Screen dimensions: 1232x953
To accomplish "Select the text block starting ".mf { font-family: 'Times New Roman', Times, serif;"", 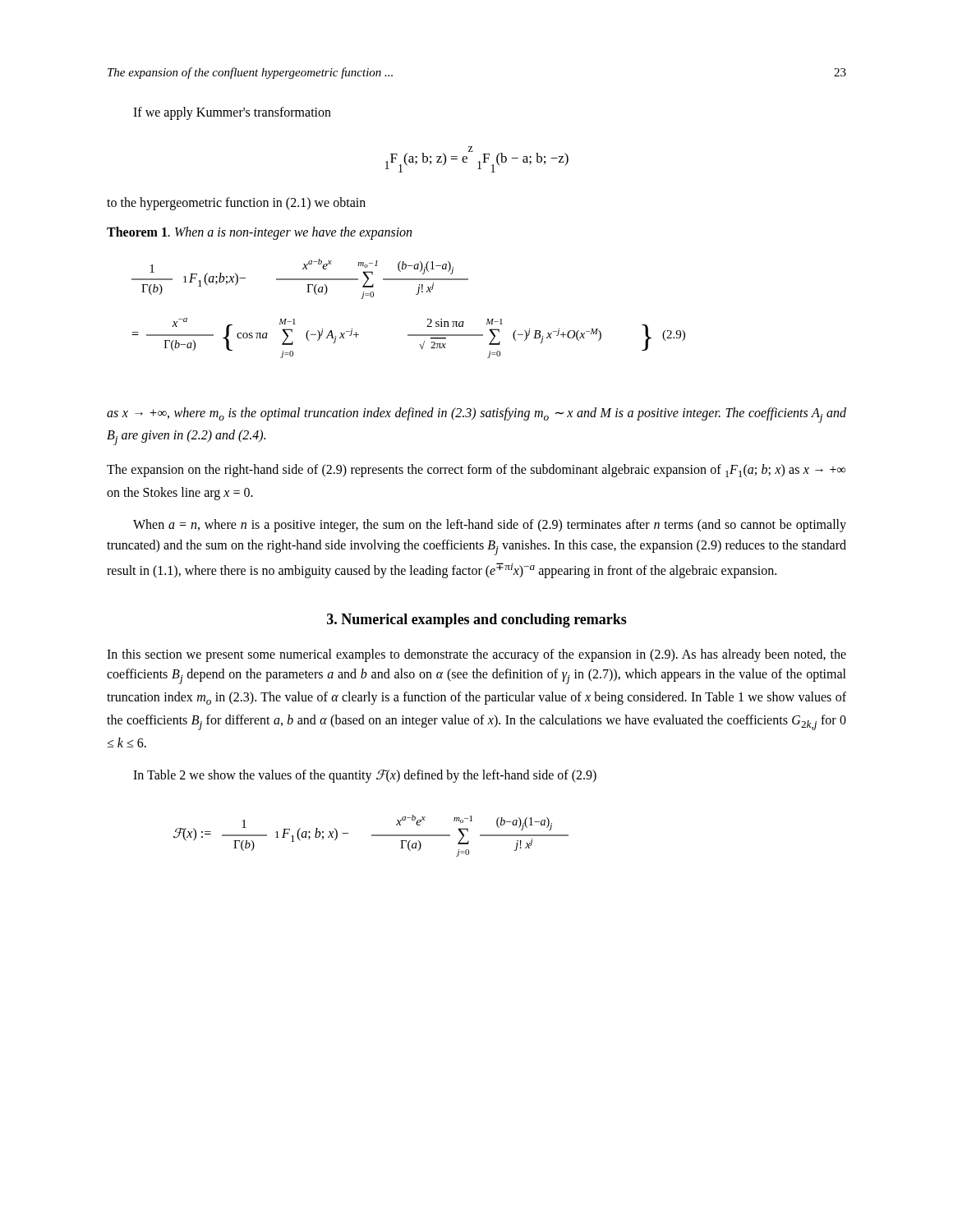I will click(476, 320).
